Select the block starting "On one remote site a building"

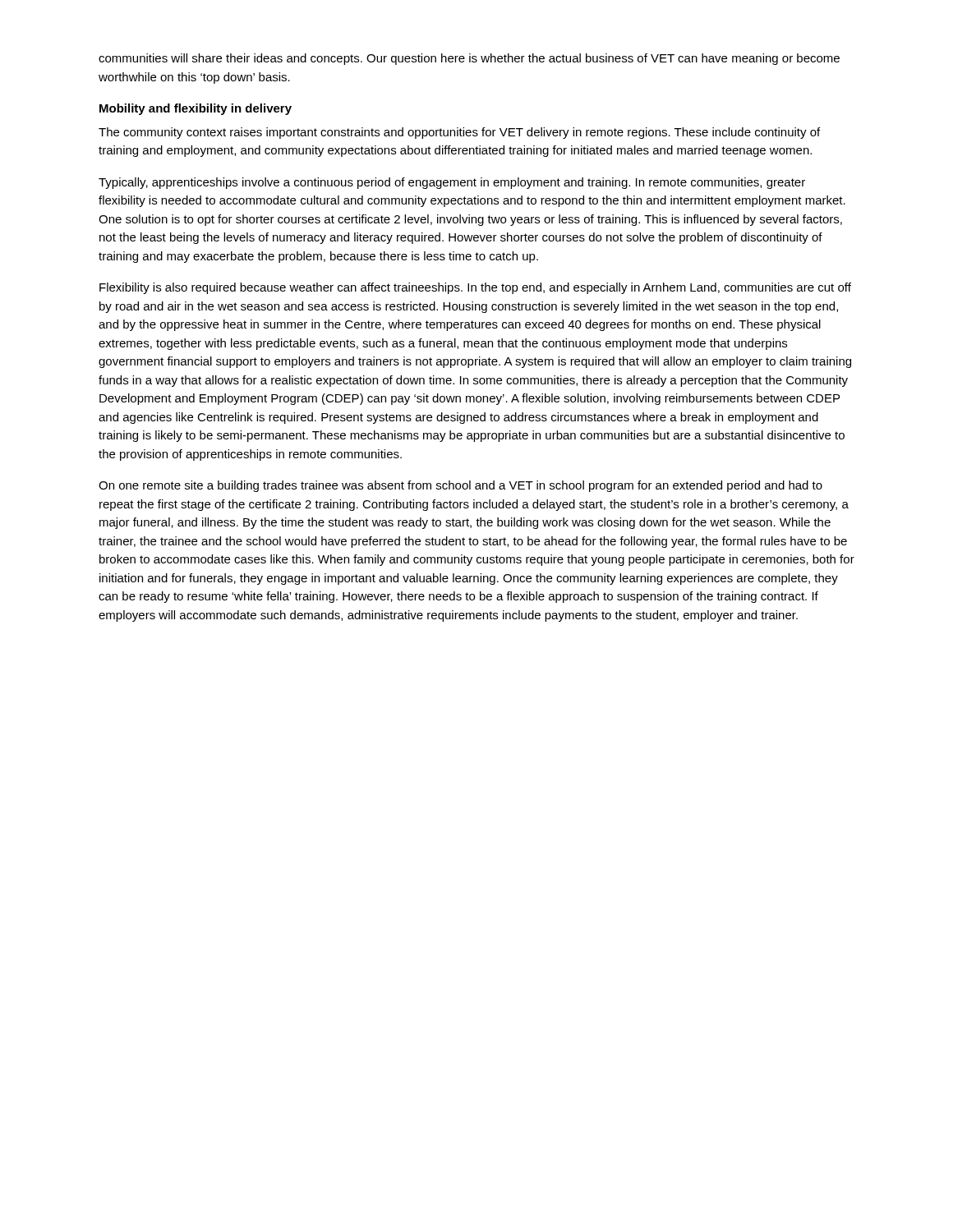point(476,550)
